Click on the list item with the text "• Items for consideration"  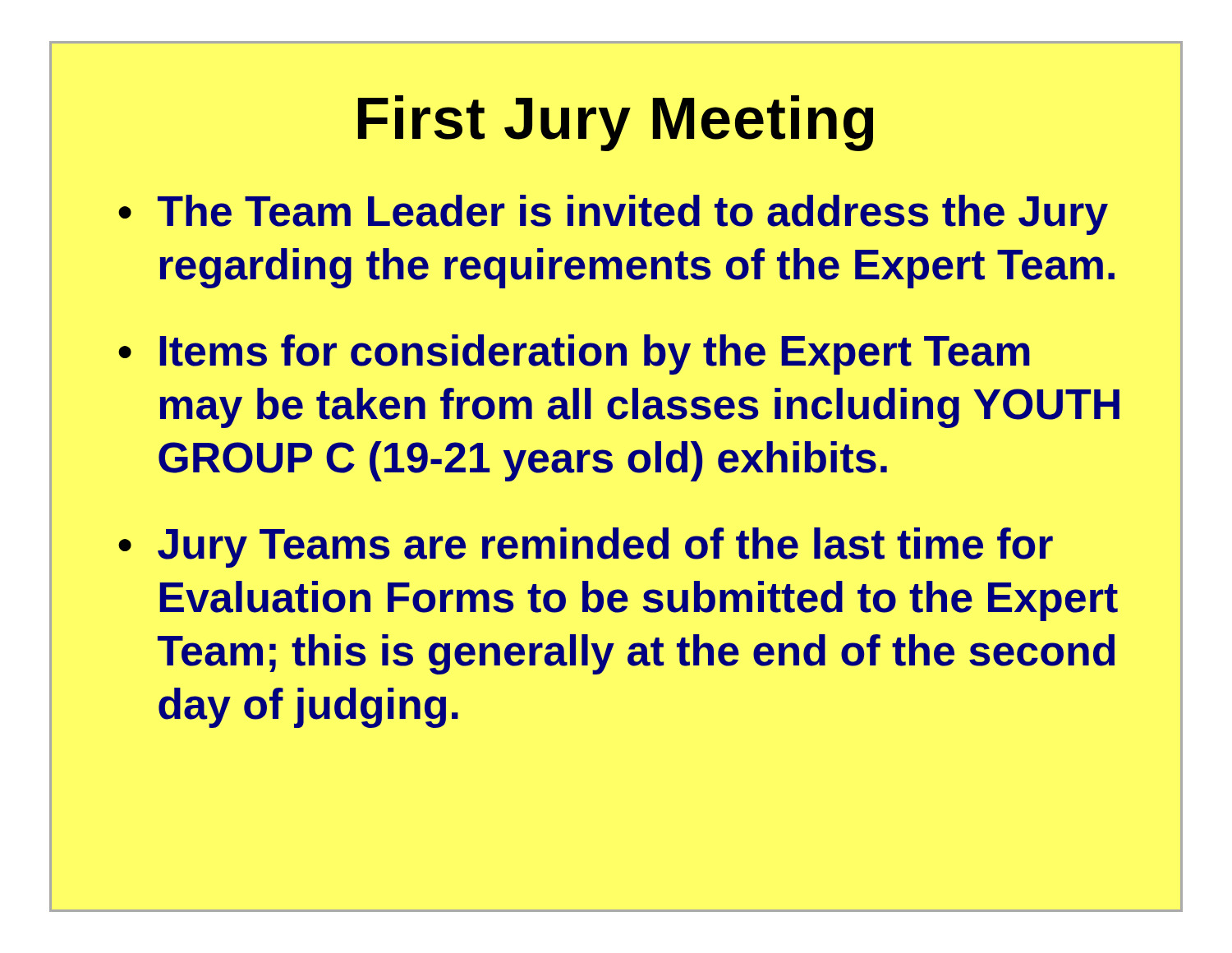tap(620, 405)
